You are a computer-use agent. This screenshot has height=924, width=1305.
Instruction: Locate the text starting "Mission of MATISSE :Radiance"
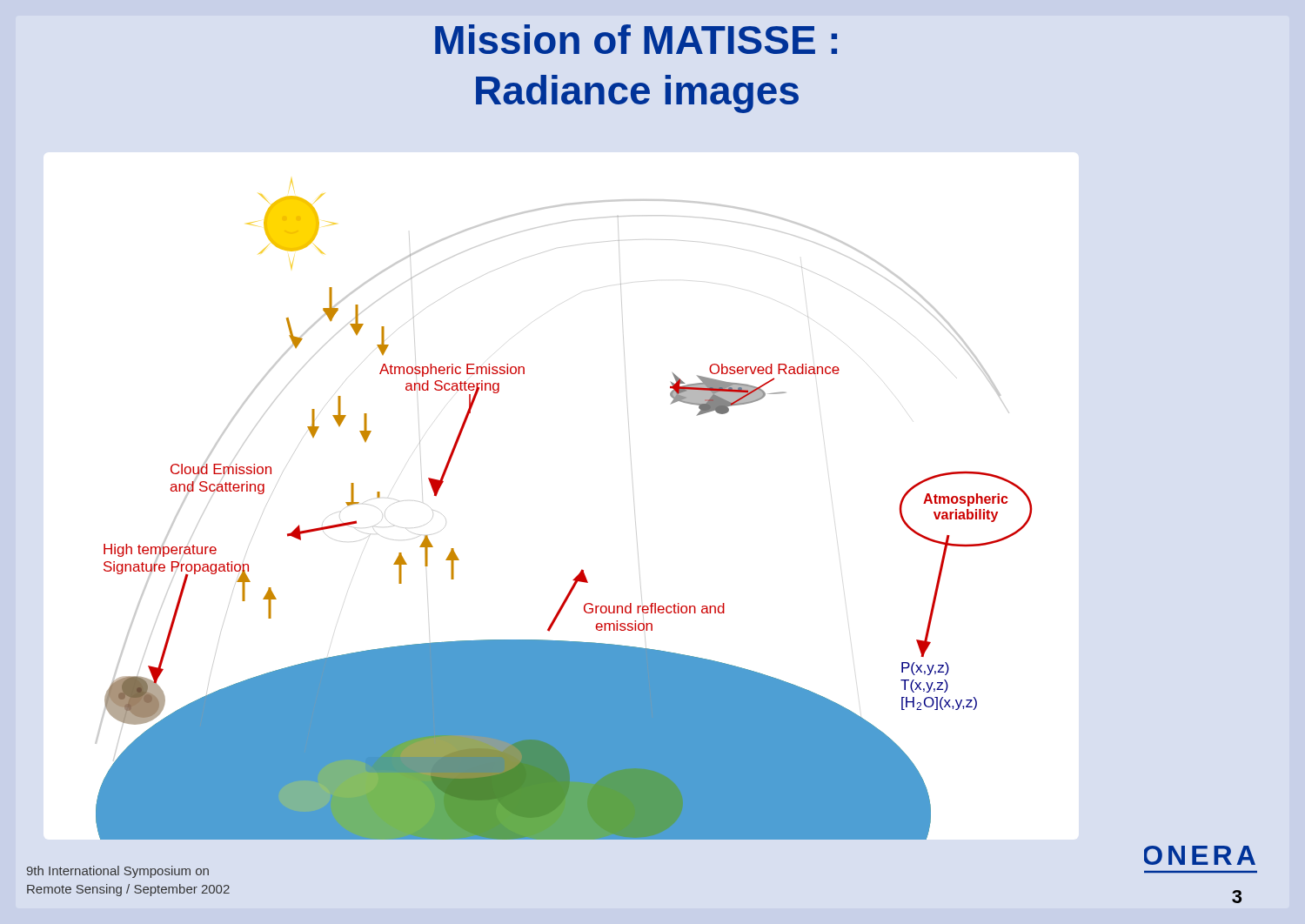[x=637, y=66]
